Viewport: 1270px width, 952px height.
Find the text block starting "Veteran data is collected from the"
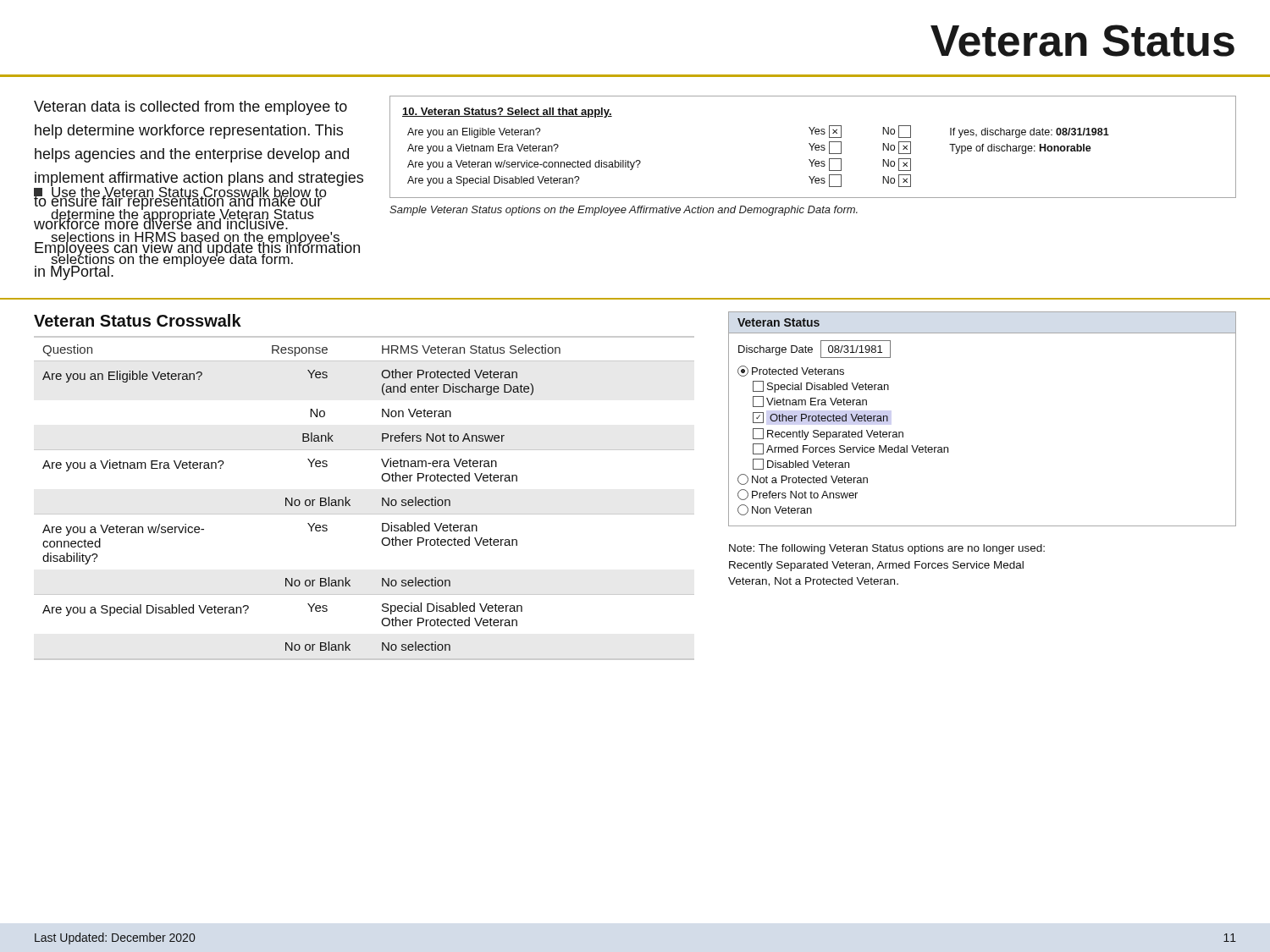[x=199, y=190]
